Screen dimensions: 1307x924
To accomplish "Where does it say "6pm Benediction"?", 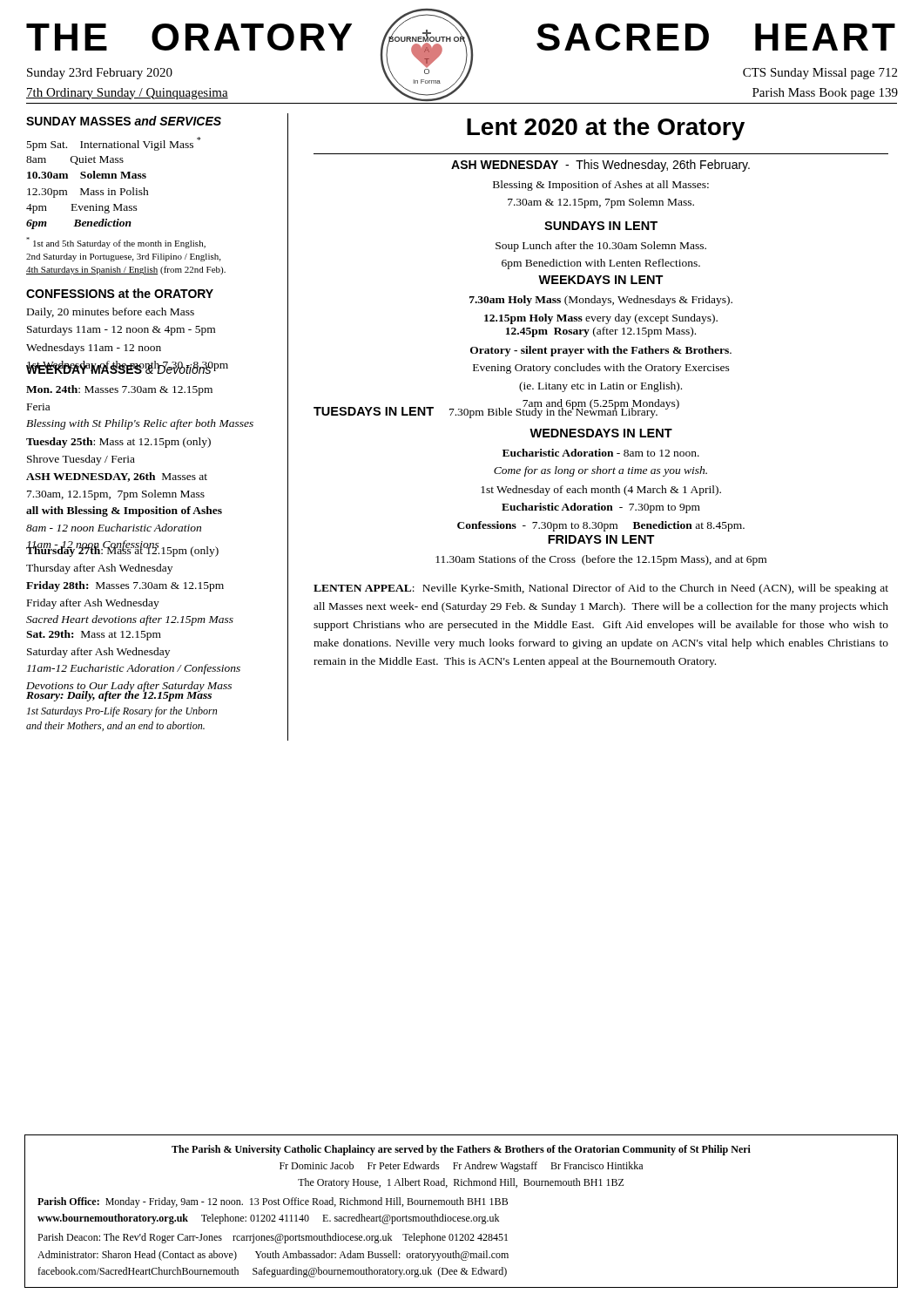I will pos(79,223).
